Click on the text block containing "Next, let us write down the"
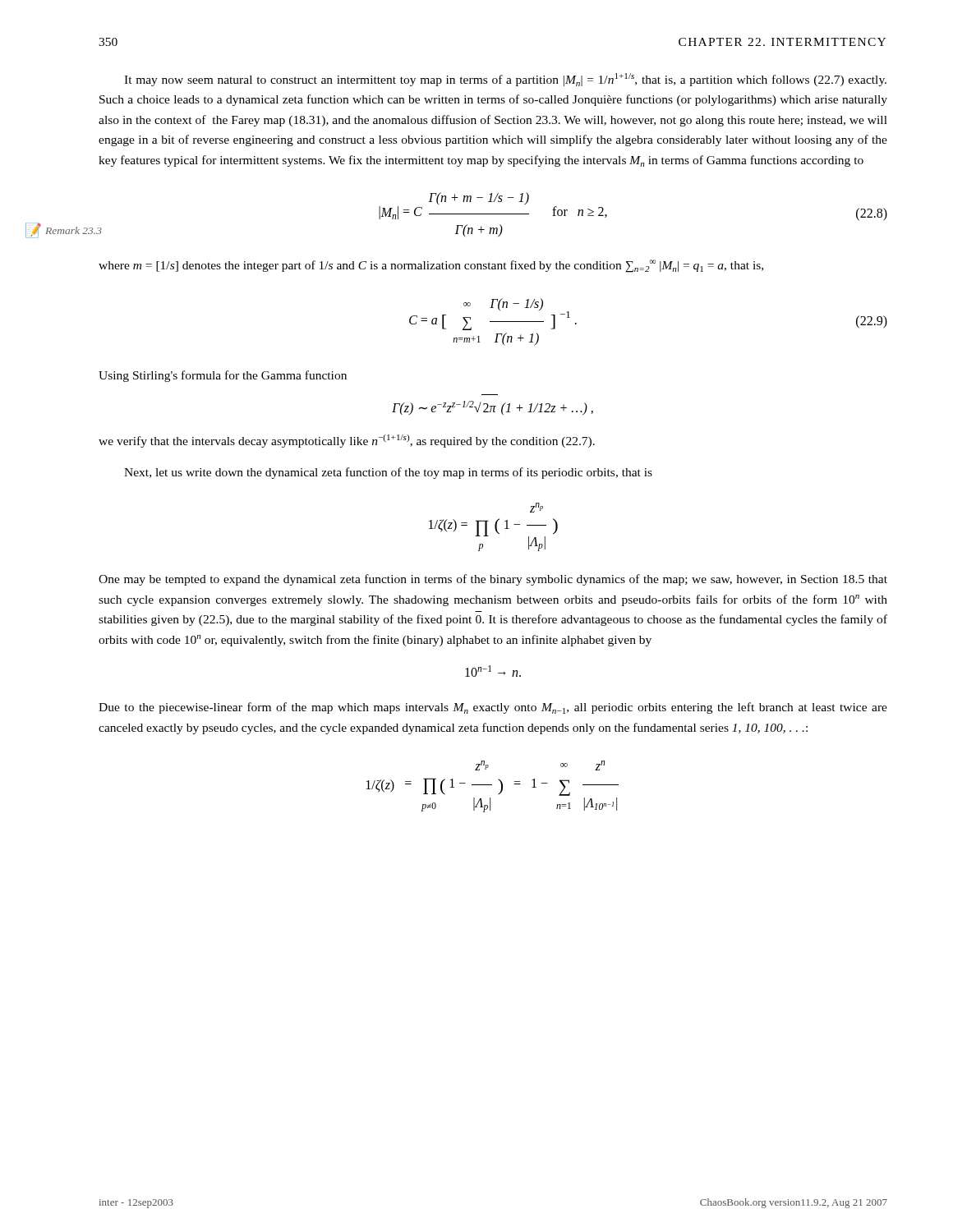Screen dimensions: 1232x953 tap(493, 473)
